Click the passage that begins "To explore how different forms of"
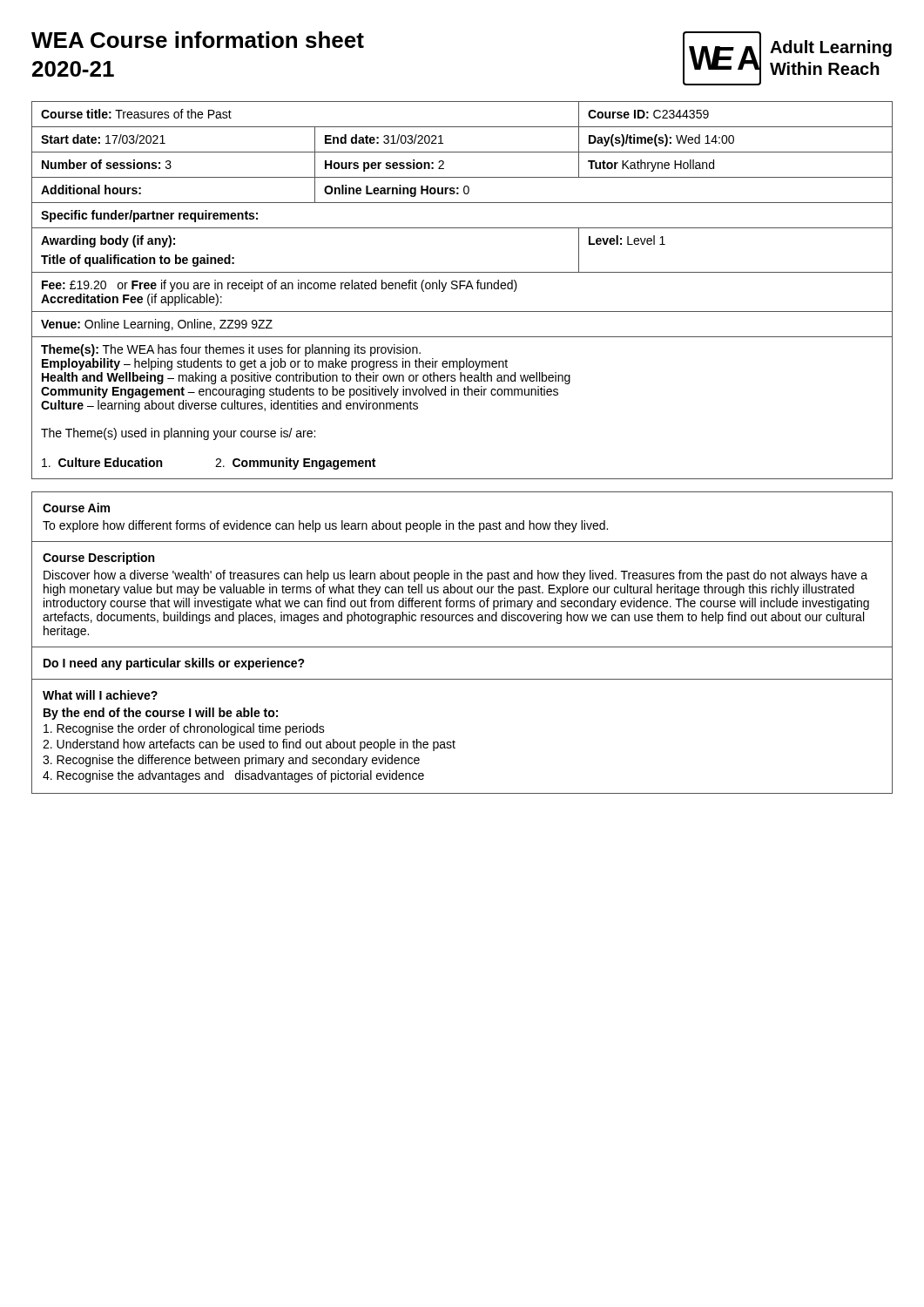 point(326,525)
